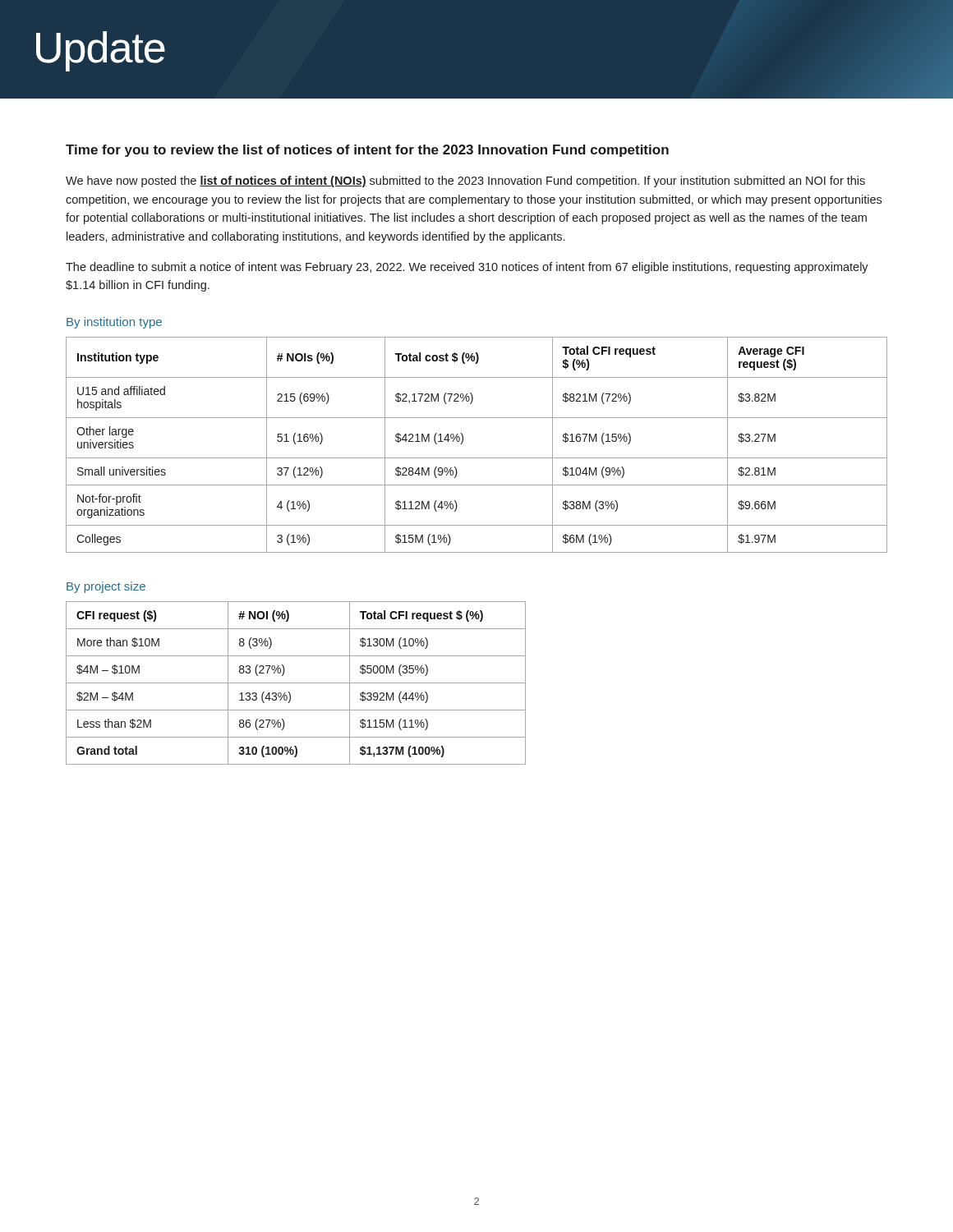The height and width of the screenshot is (1232, 953).
Task: Select the table that reads "$421M (14%)"
Action: pyautogui.click(x=476, y=445)
